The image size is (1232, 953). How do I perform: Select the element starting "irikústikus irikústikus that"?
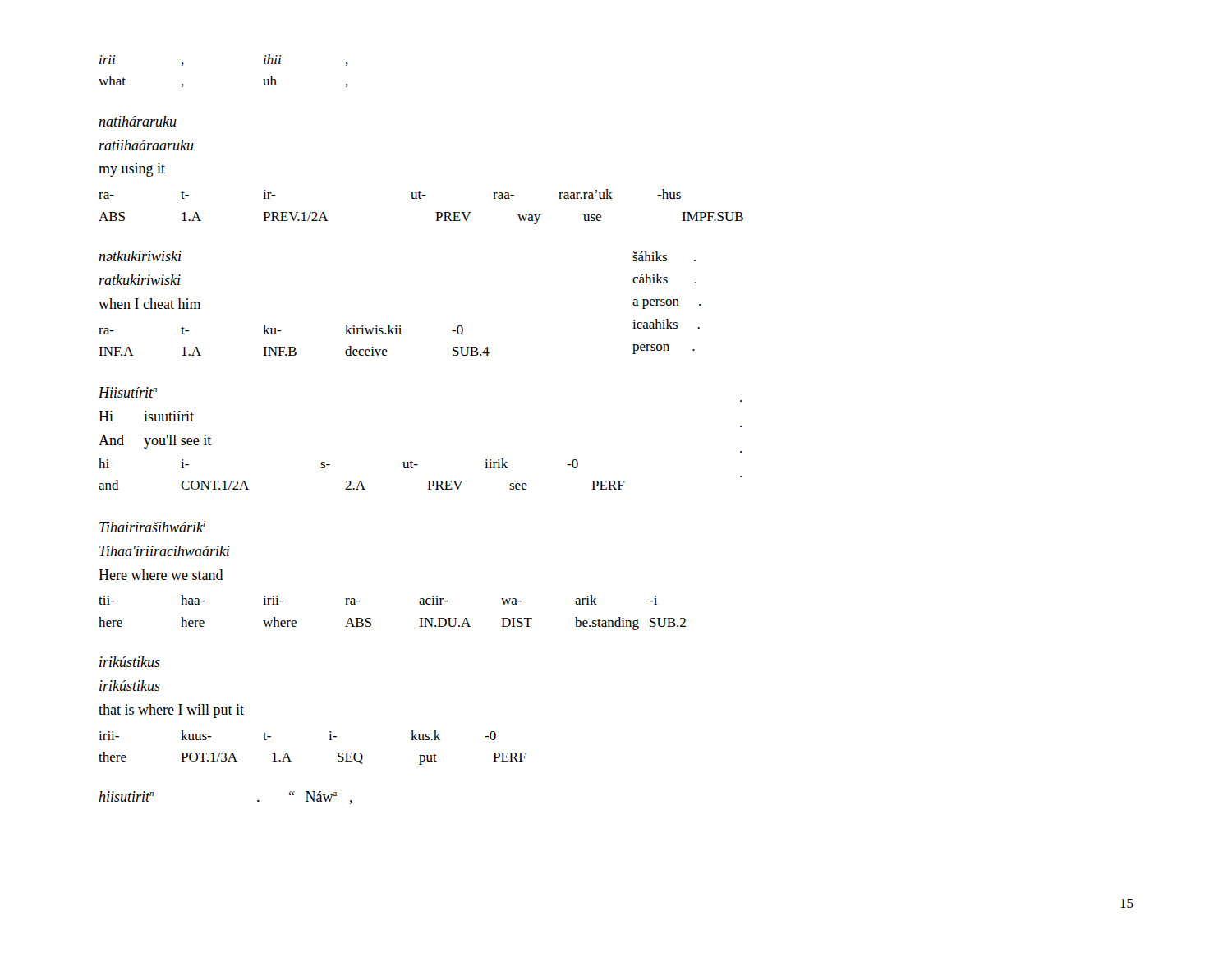point(130,662)
